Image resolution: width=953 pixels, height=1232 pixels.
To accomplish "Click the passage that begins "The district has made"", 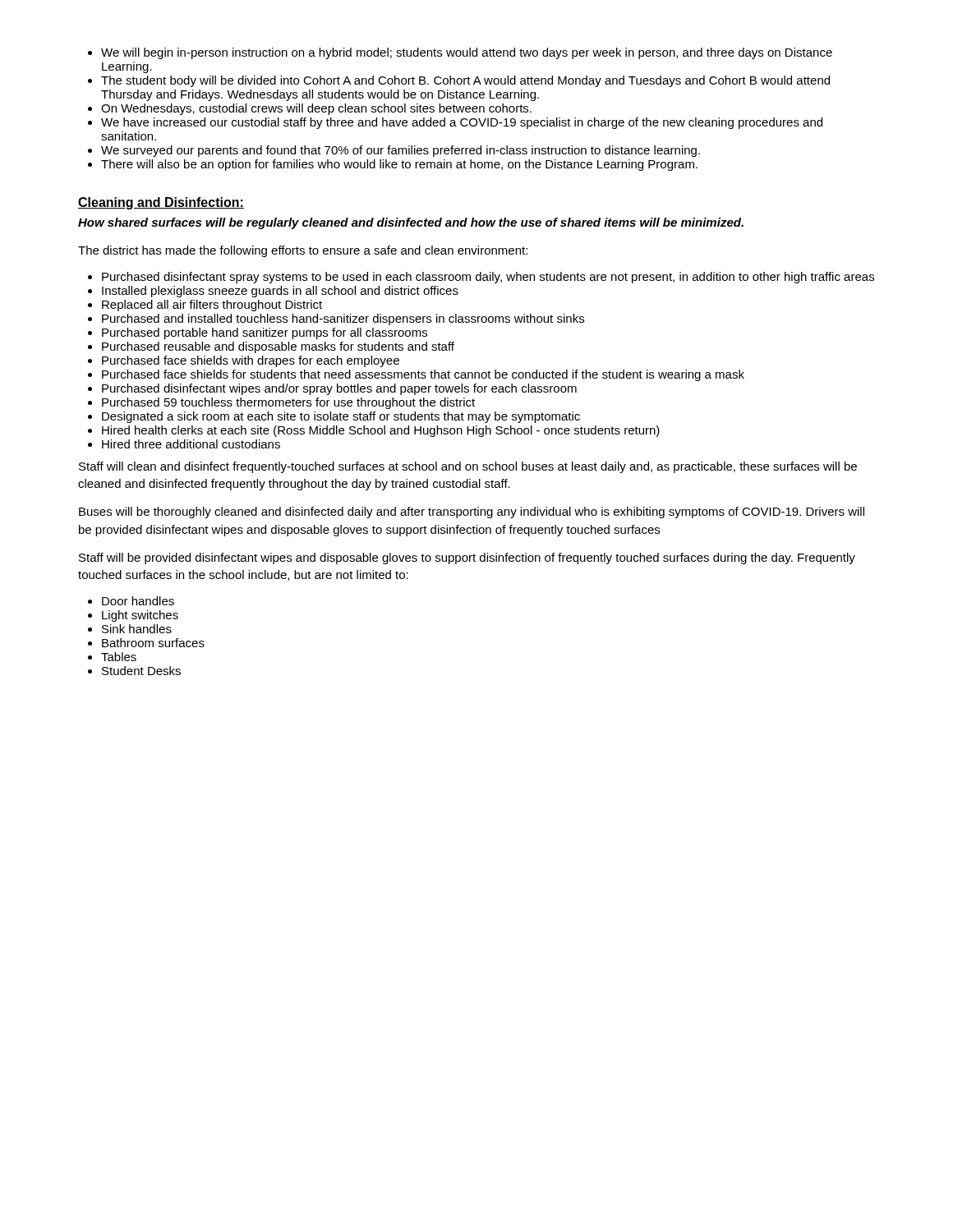I will [303, 250].
